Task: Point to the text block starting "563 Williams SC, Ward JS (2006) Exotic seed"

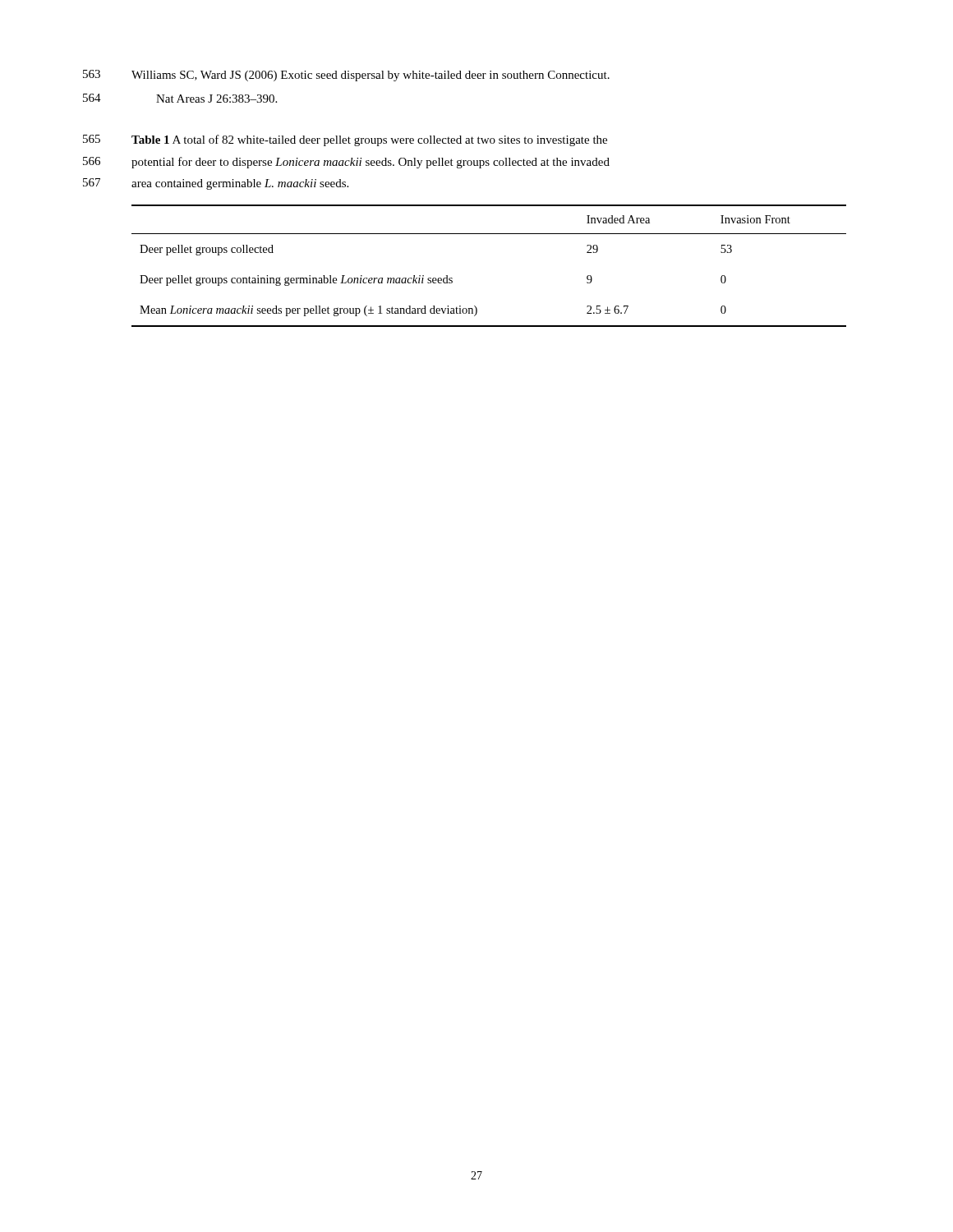Action: click(x=476, y=75)
